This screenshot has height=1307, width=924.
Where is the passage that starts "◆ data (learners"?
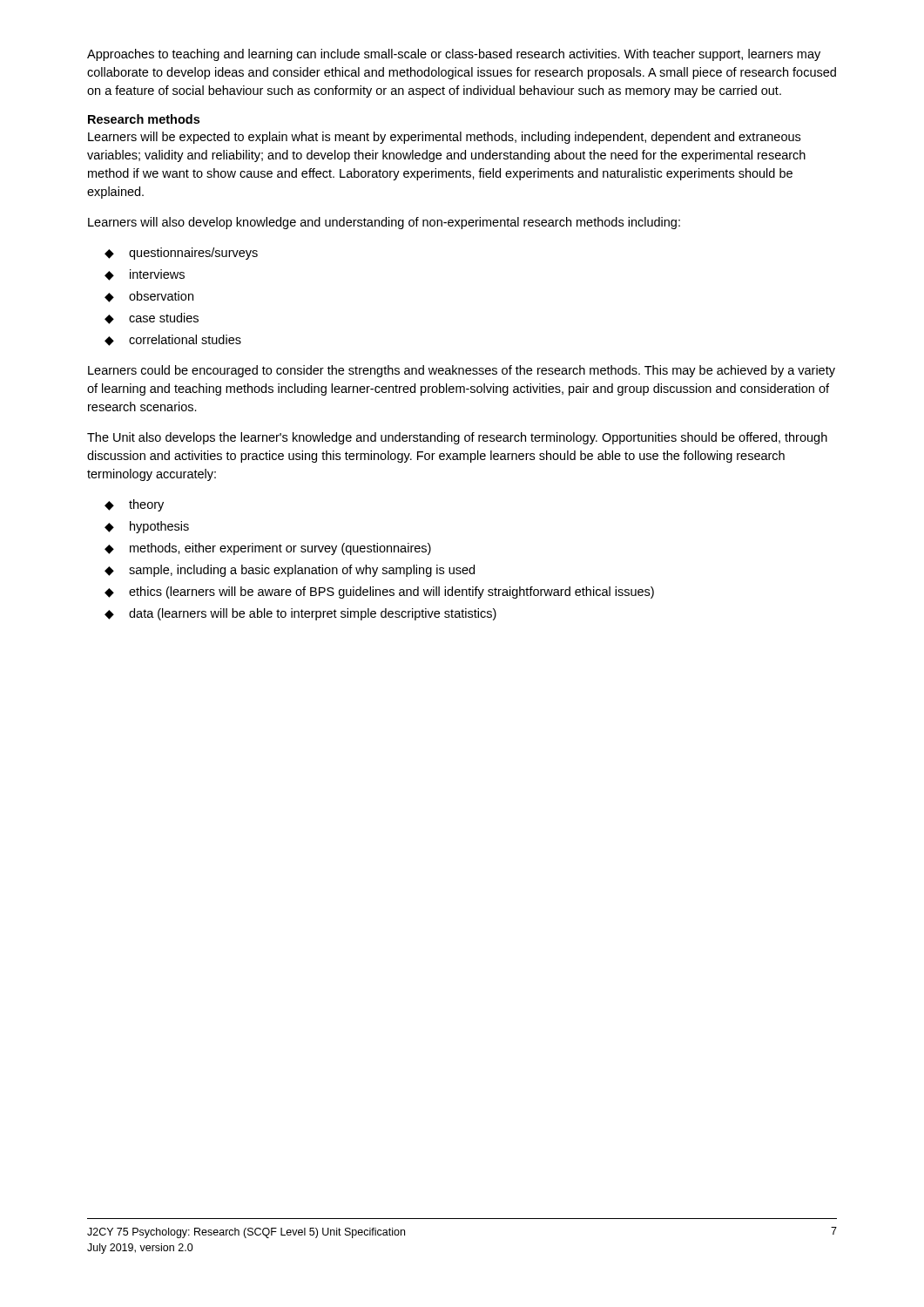point(471,614)
